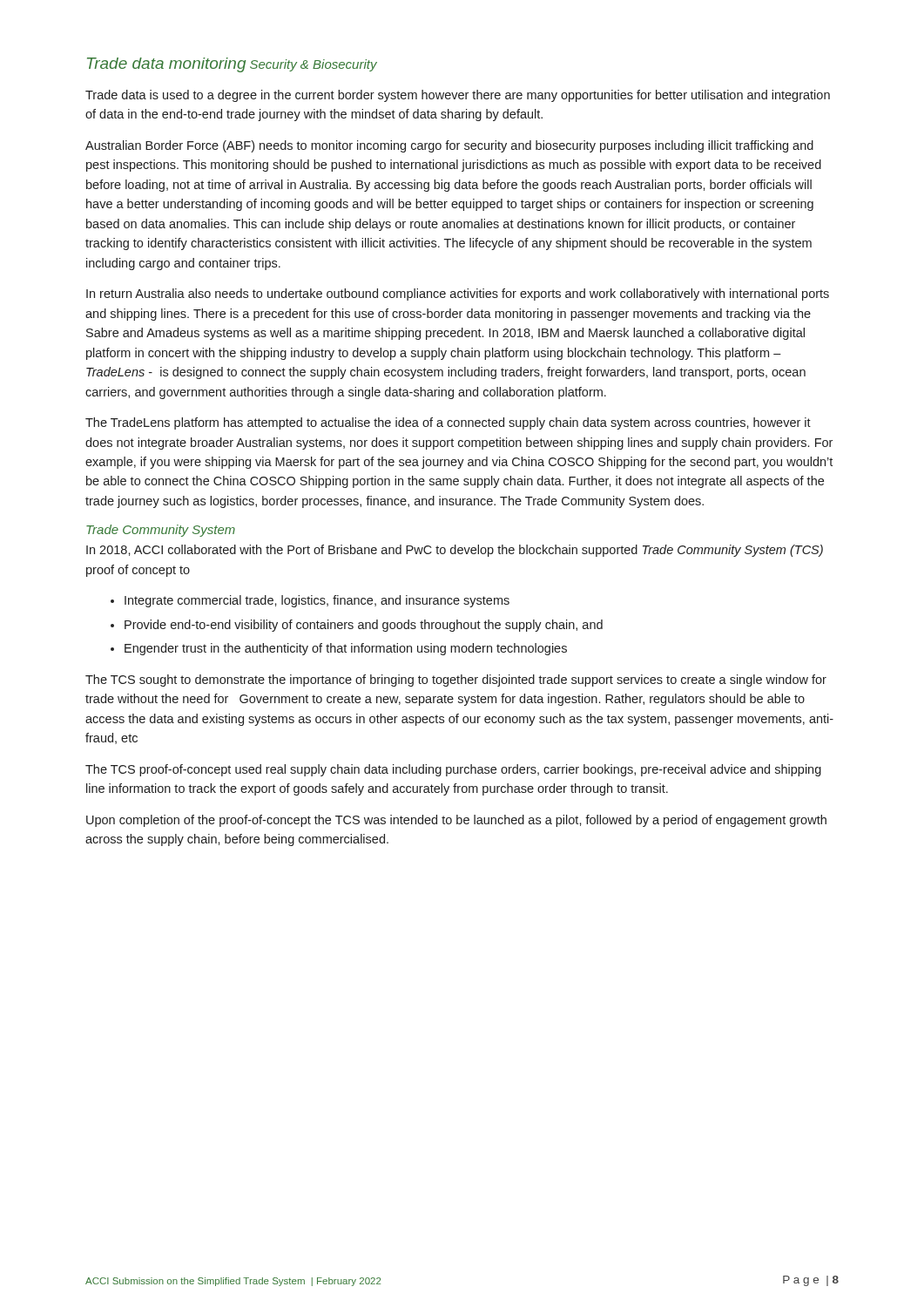Locate the block of text that opens with "Upon completion of the proof-of-concept the TCS was"

pyautogui.click(x=462, y=829)
